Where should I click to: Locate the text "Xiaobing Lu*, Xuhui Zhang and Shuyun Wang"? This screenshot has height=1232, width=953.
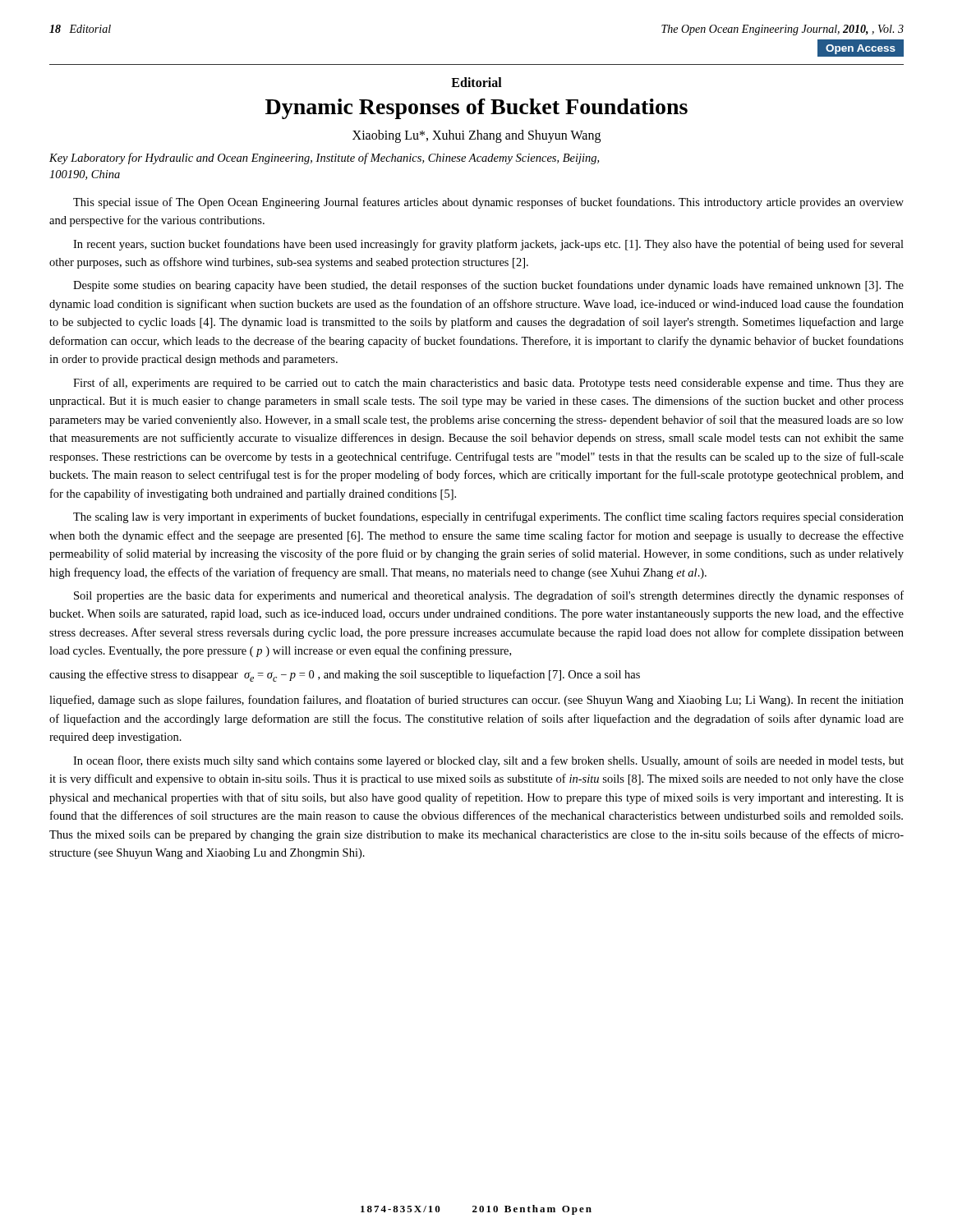coord(476,135)
